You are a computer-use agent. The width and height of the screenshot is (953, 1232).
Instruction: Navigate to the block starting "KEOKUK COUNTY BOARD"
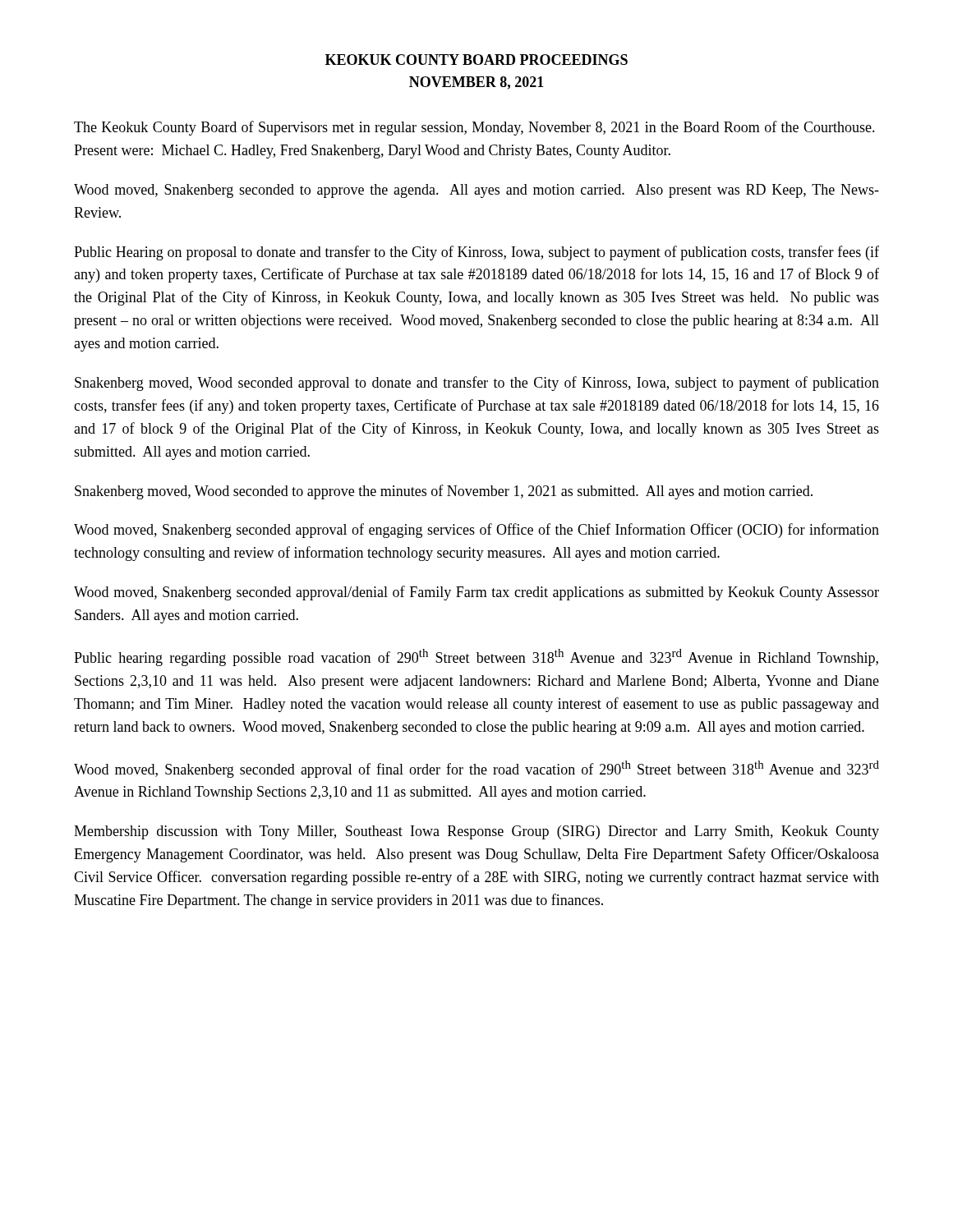point(476,71)
